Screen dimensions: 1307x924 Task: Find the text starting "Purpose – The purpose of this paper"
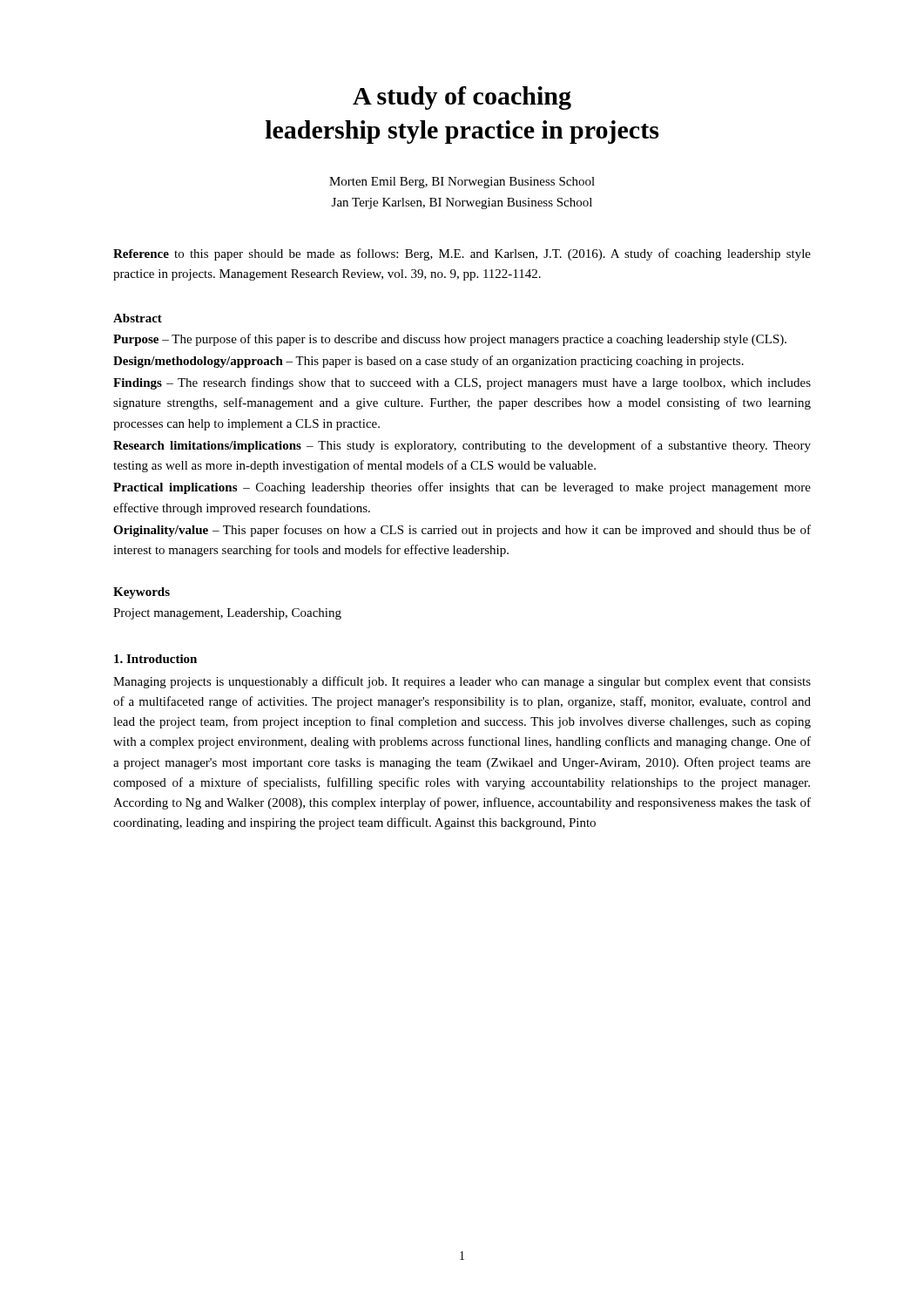coord(450,339)
